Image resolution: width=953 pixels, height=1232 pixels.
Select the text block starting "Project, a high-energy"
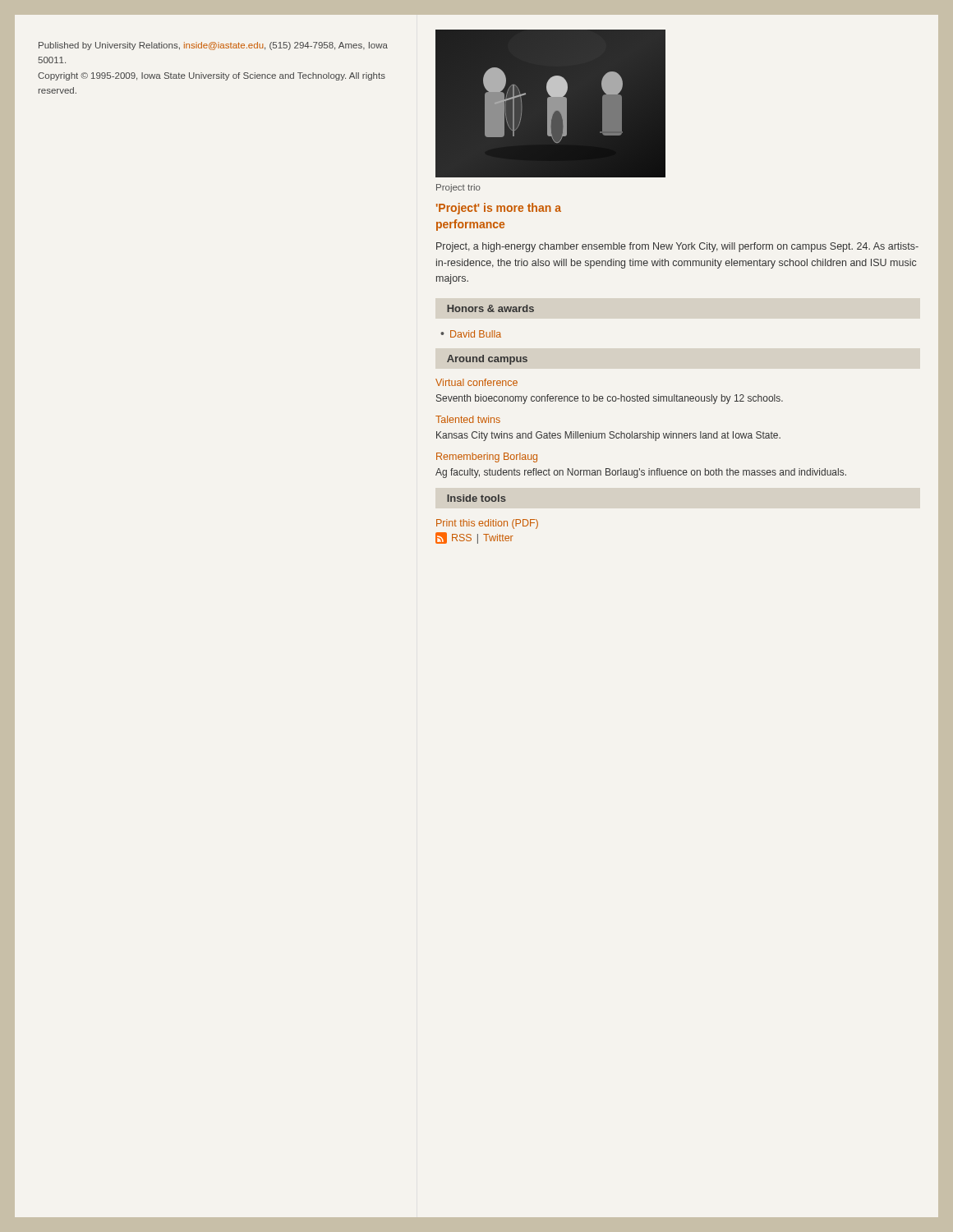(677, 262)
